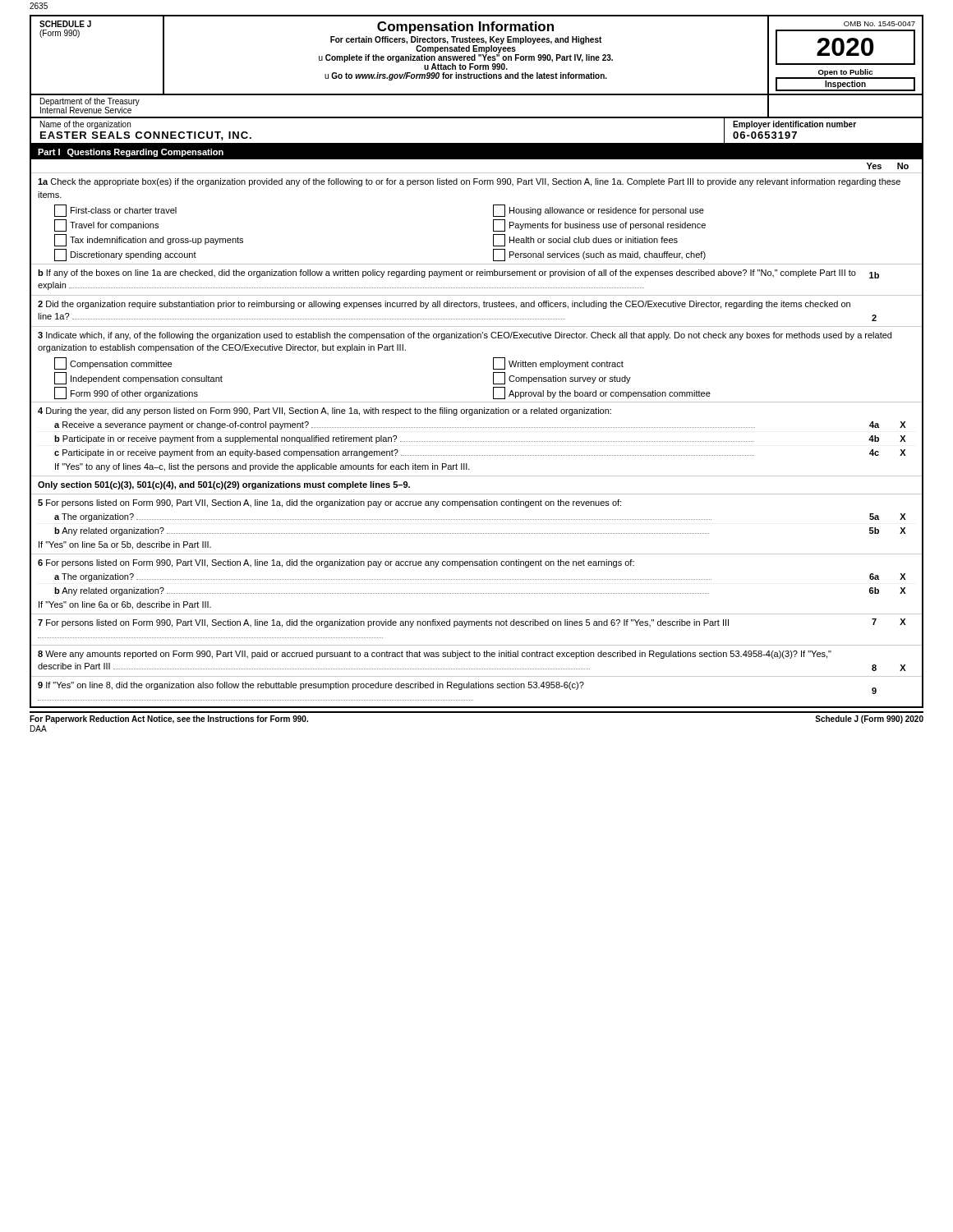The width and height of the screenshot is (953, 1232).
Task: Point to the region starting "8 Were any amounts reported on Form 990,"
Action: (435, 660)
